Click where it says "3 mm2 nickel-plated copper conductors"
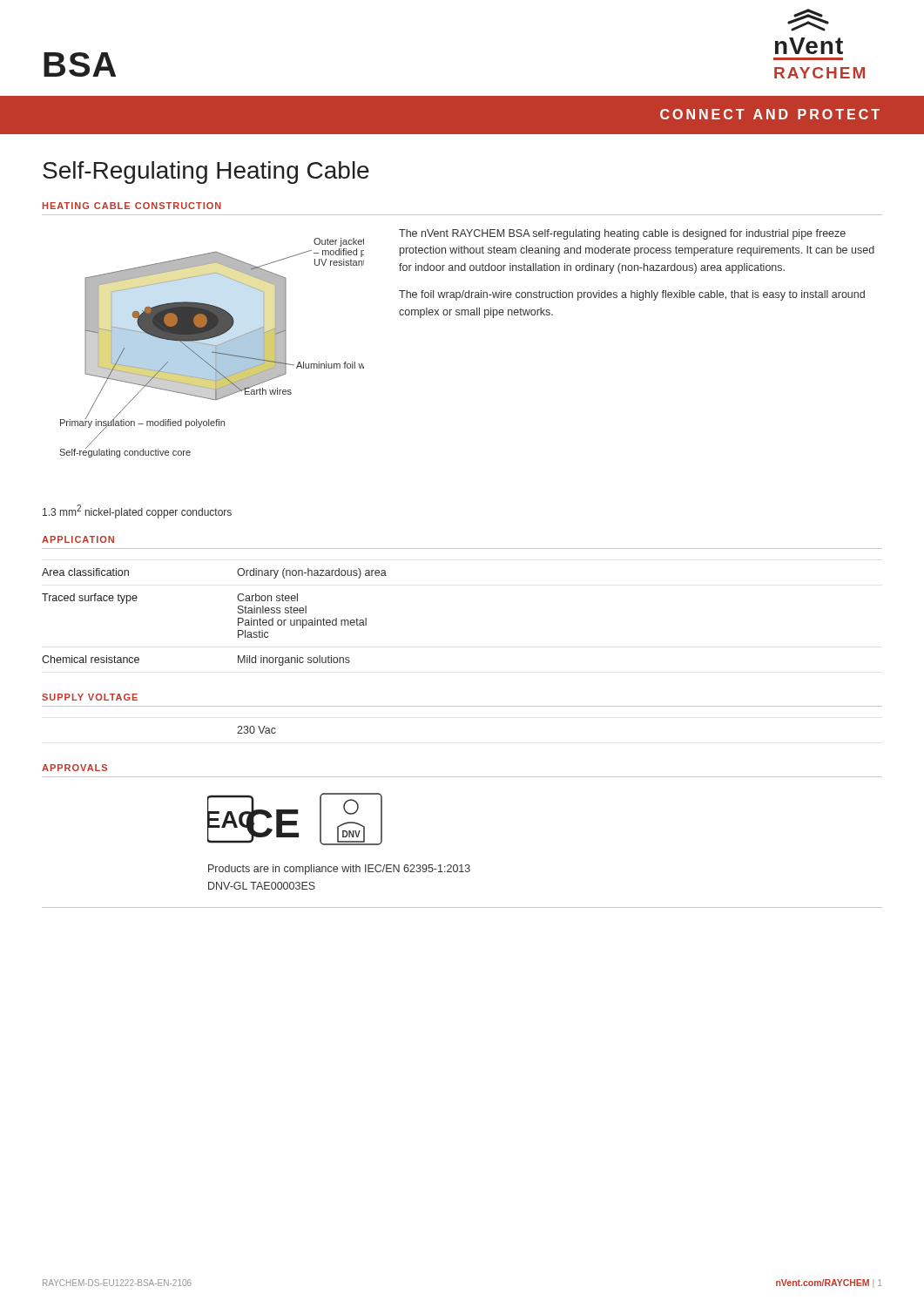924x1307 pixels. 137,511
